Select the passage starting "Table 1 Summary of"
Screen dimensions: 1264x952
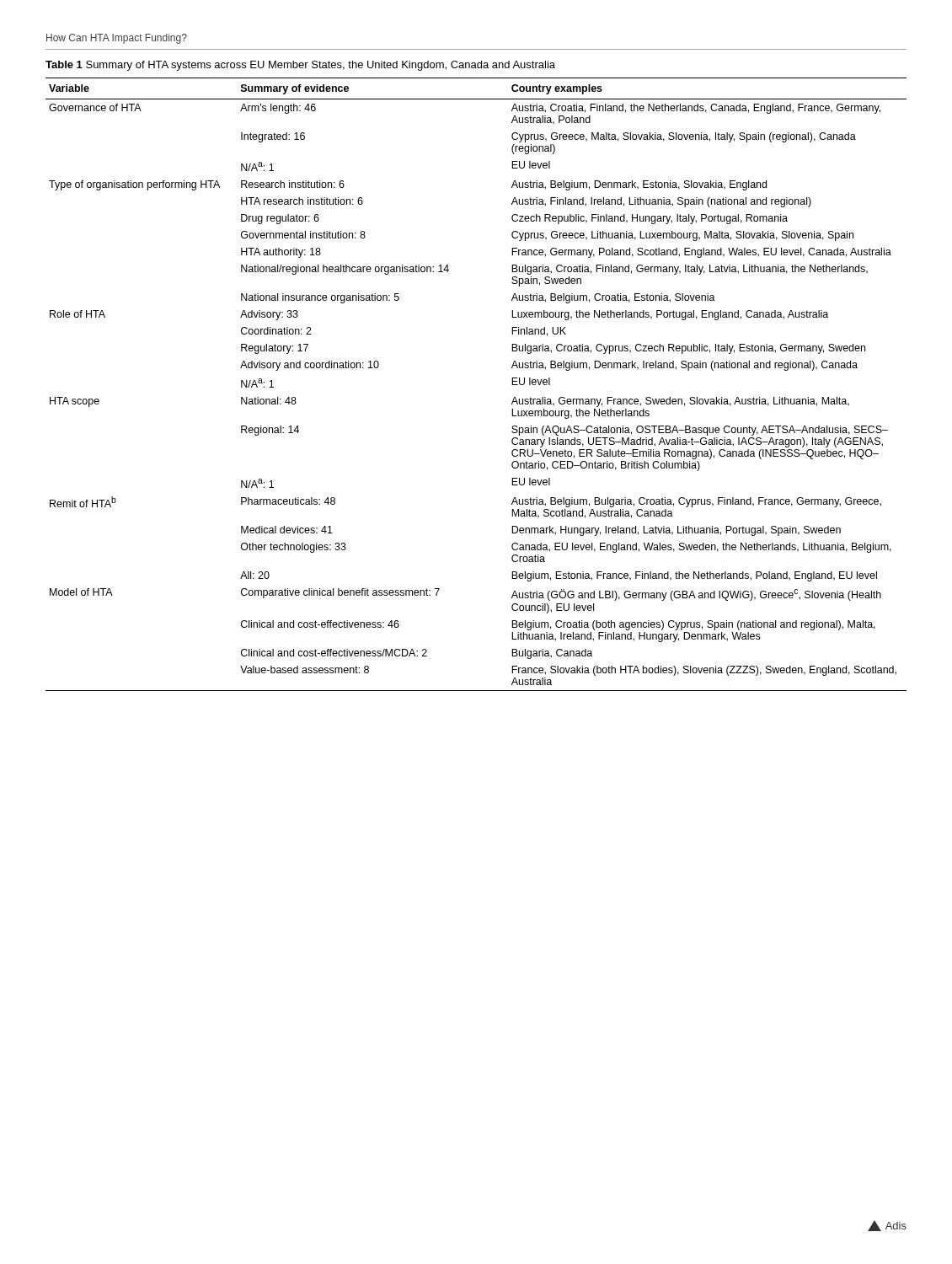pyautogui.click(x=300, y=64)
